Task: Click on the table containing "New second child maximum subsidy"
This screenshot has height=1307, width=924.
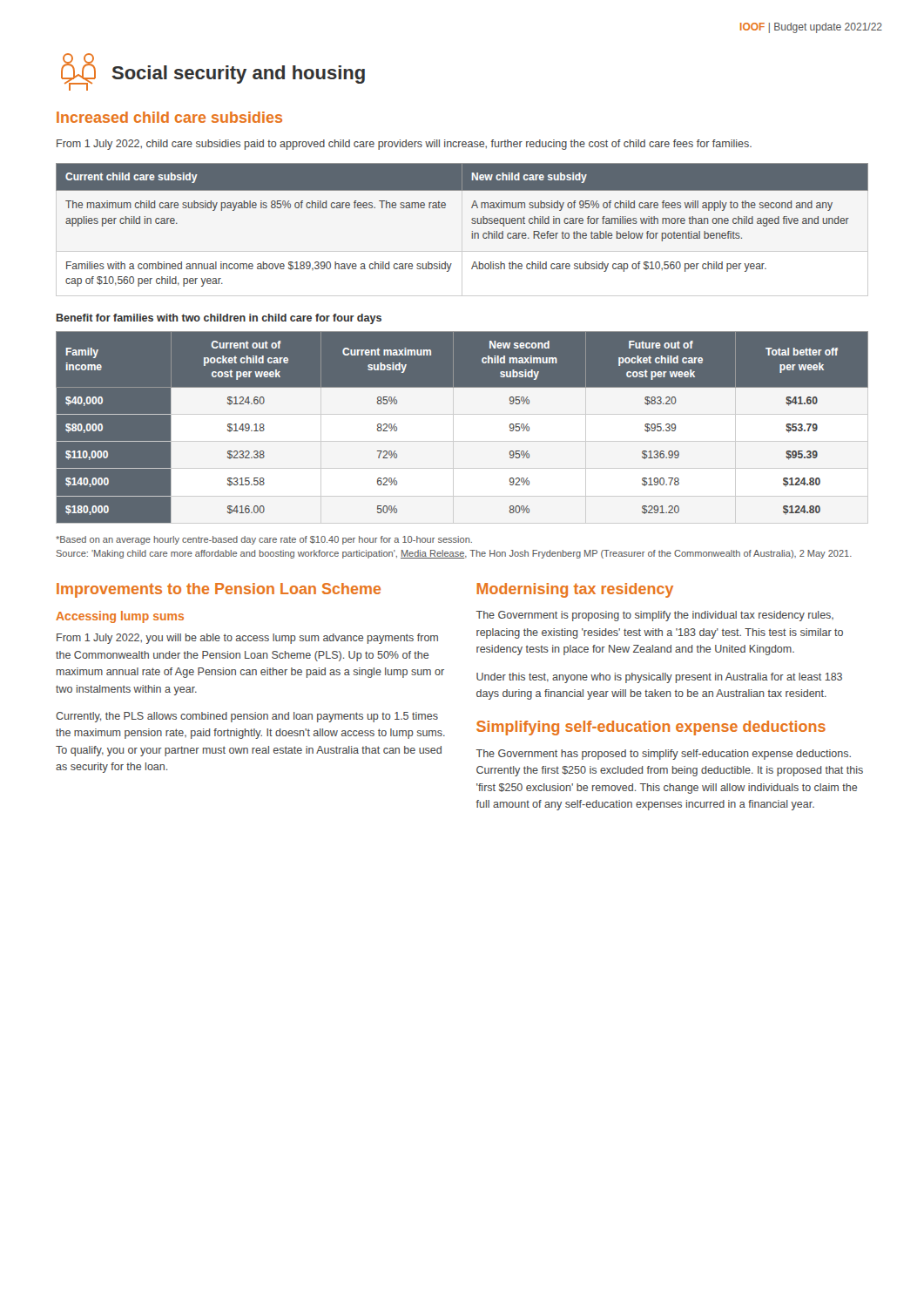Action: pyautogui.click(x=462, y=428)
